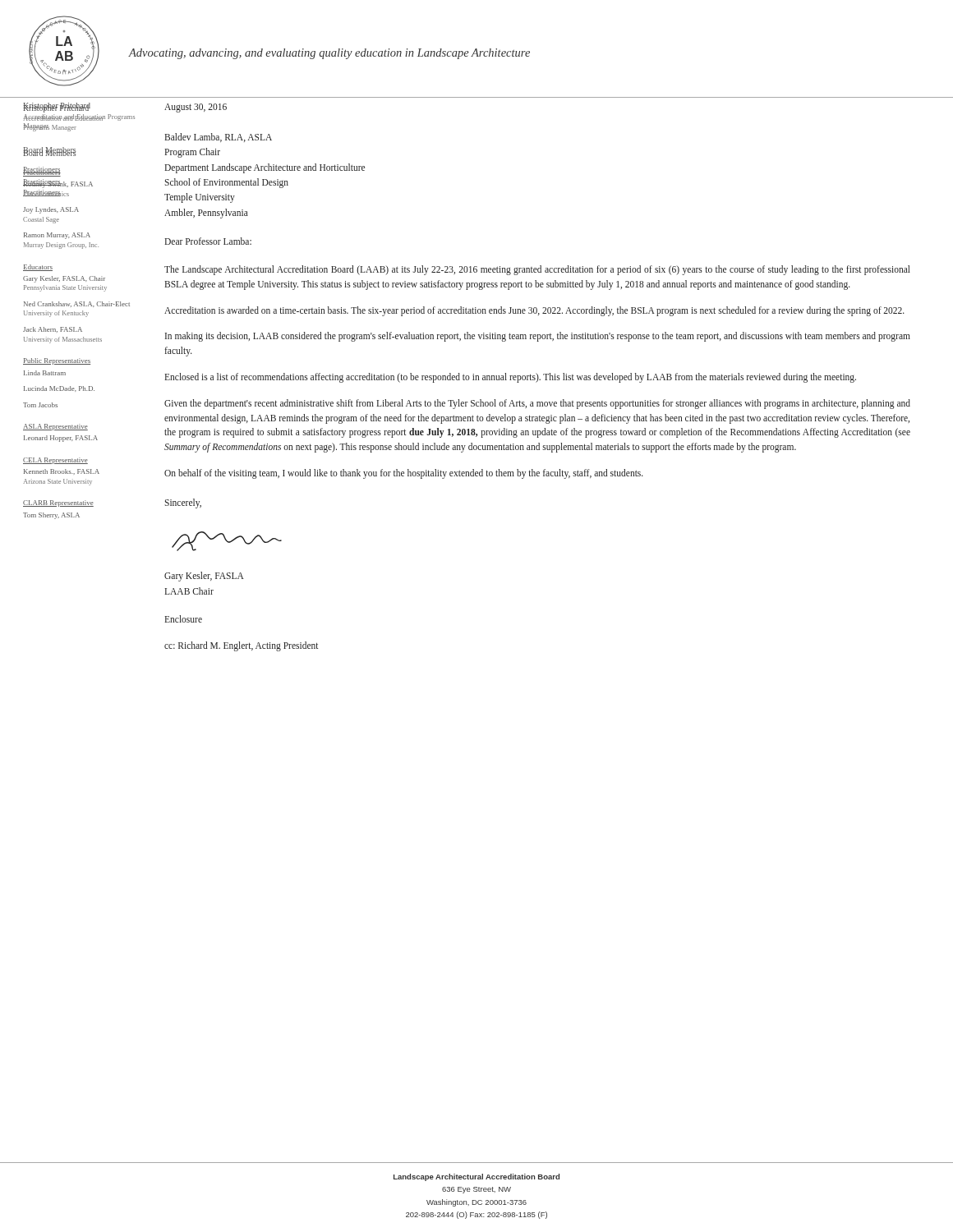Screen dimensions: 1232x953
Task: Locate the region starting "LAAB Chair"
Action: click(189, 592)
